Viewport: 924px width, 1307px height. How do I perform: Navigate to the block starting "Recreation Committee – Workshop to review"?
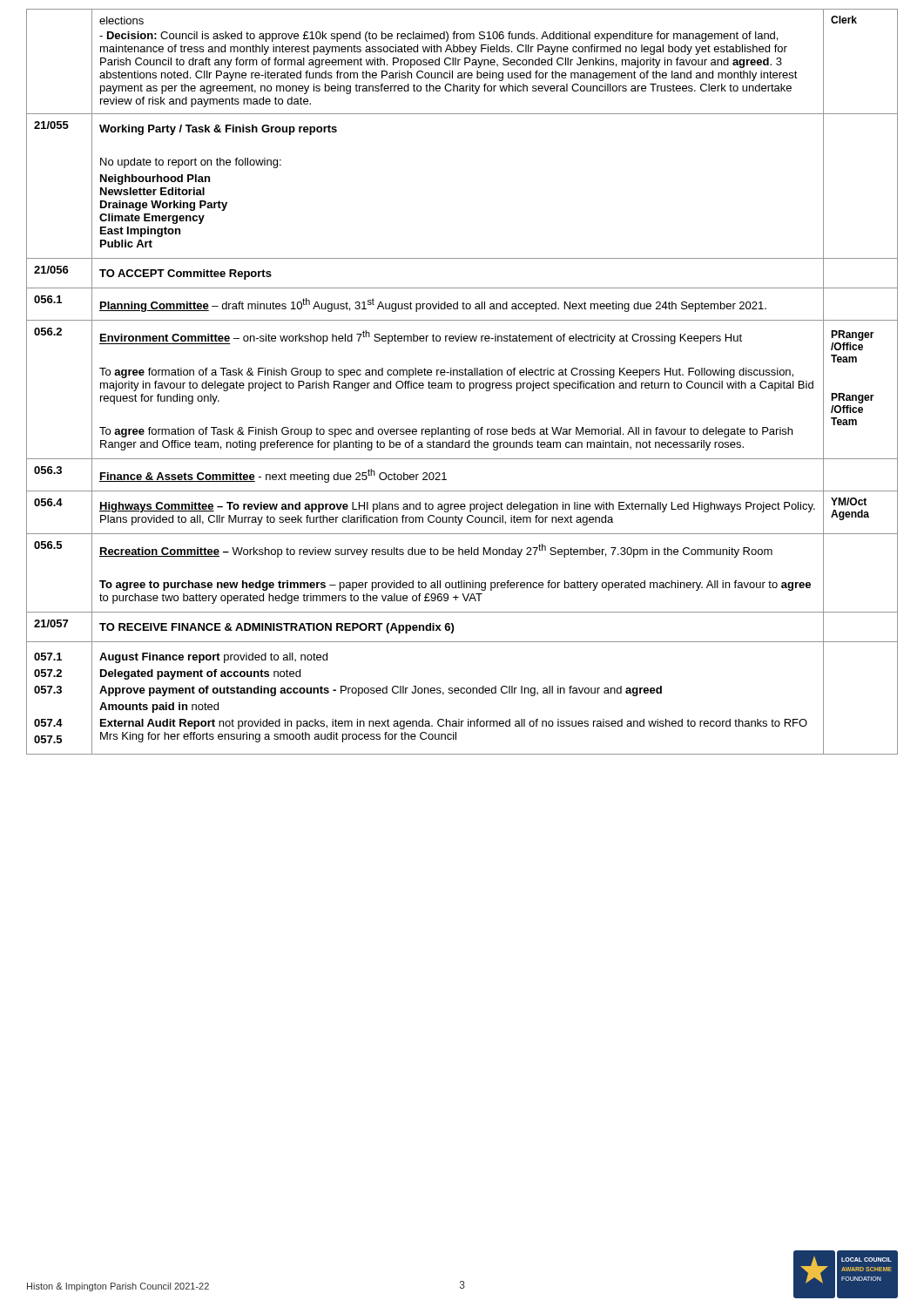pyautogui.click(x=458, y=573)
